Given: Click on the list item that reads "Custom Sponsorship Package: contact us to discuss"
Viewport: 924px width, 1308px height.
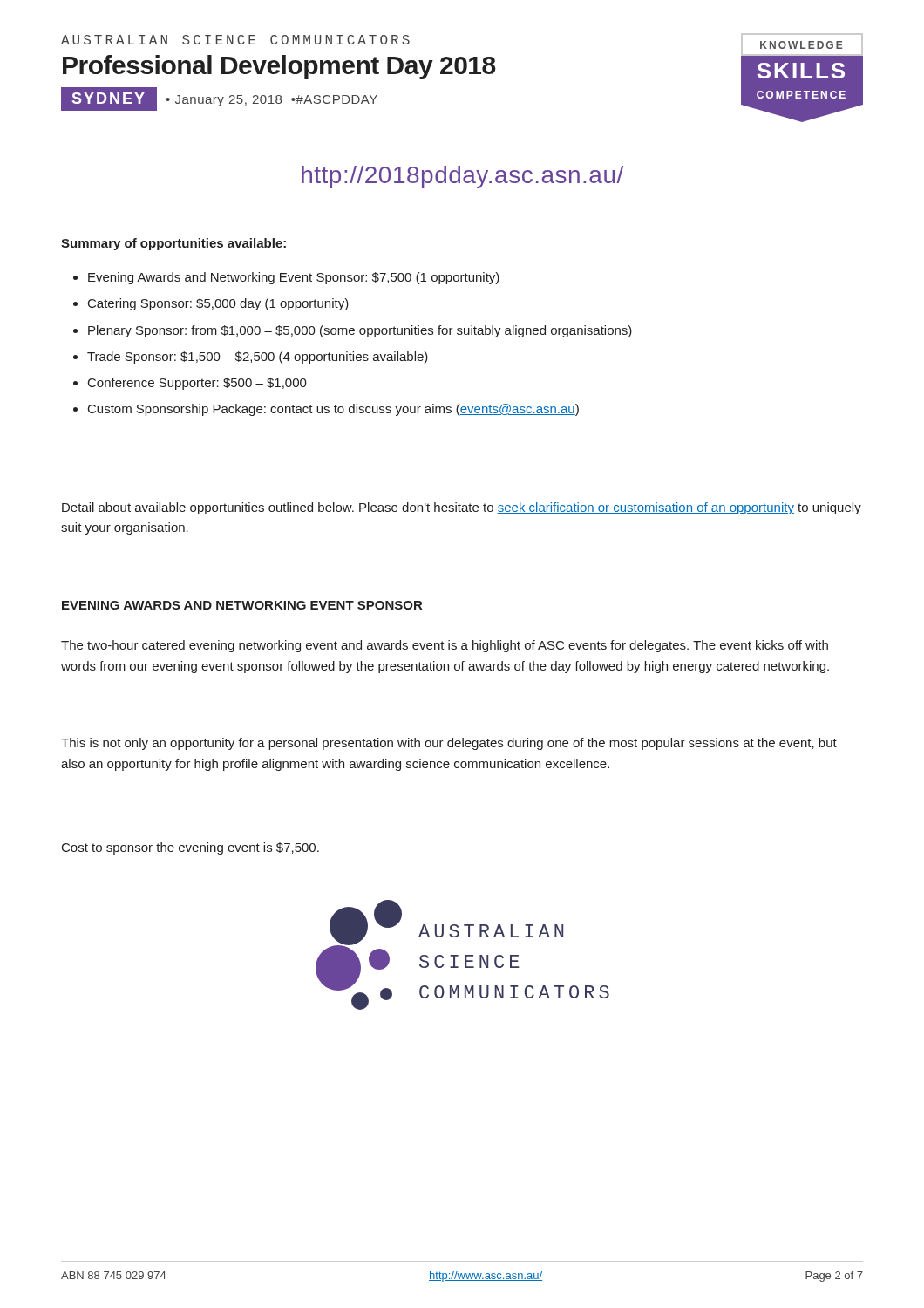Looking at the screenshot, I should pos(333,409).
